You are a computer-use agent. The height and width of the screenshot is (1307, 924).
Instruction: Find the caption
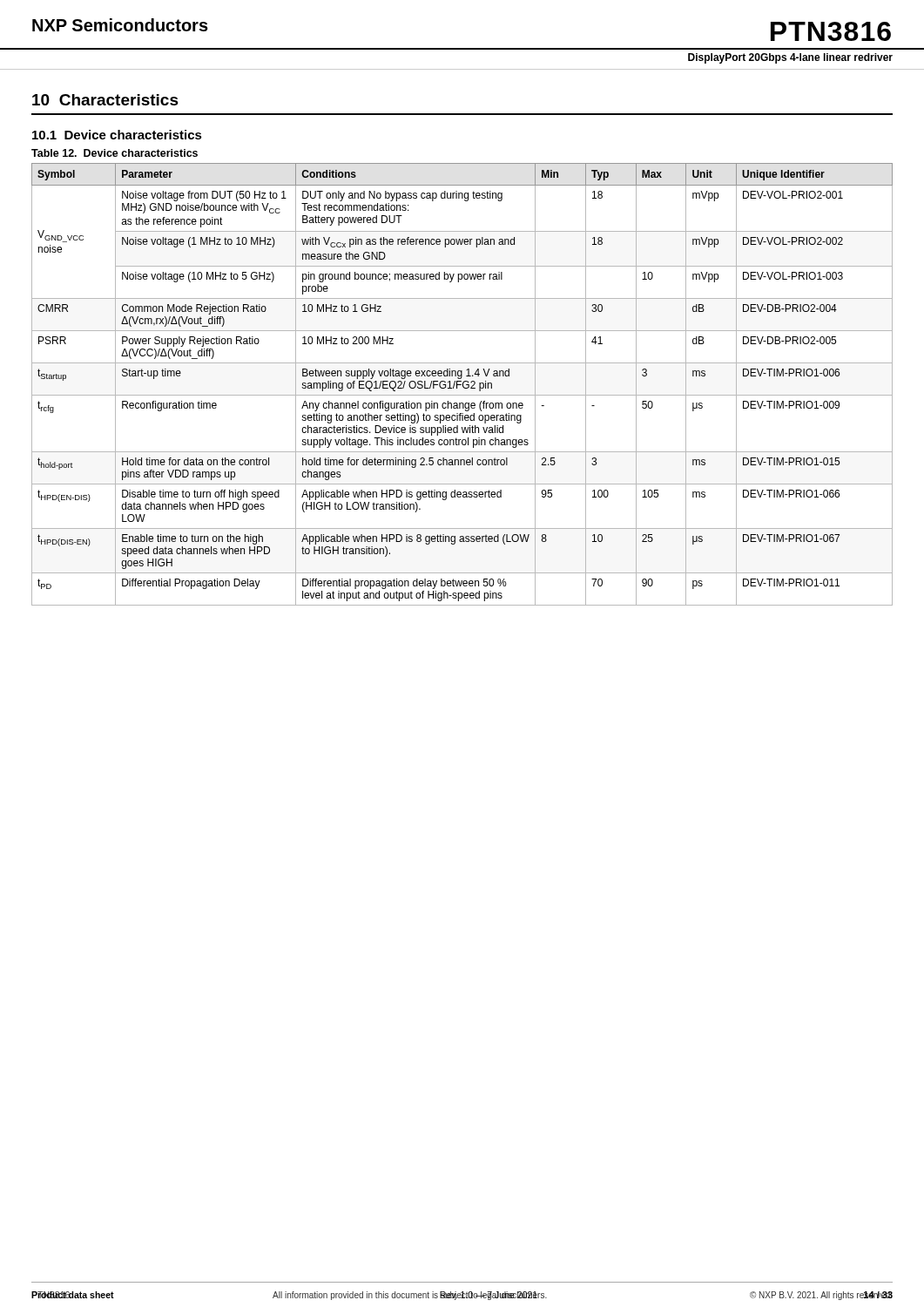click(x=115, y=153)
